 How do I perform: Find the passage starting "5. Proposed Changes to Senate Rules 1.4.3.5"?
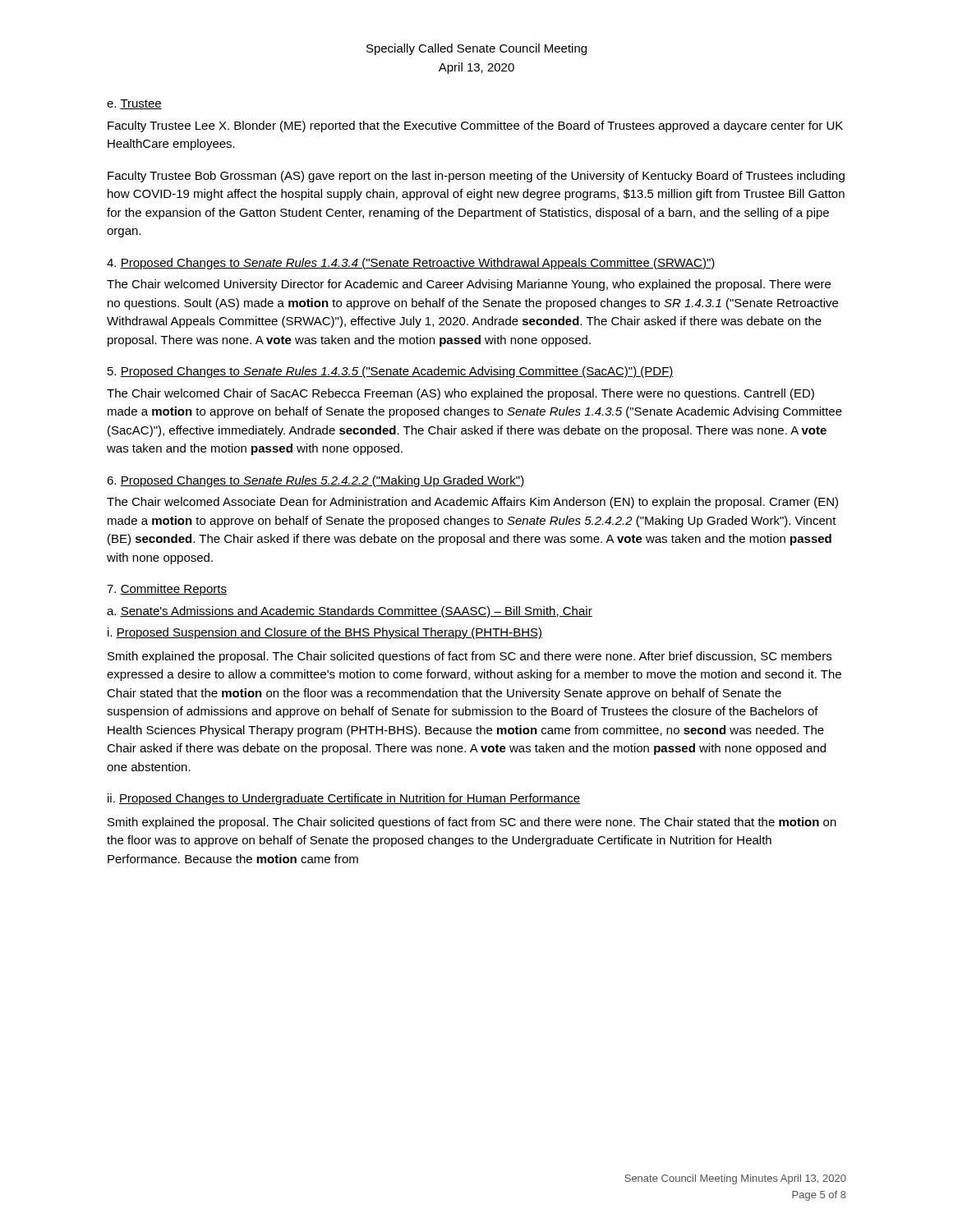(476, 371)
